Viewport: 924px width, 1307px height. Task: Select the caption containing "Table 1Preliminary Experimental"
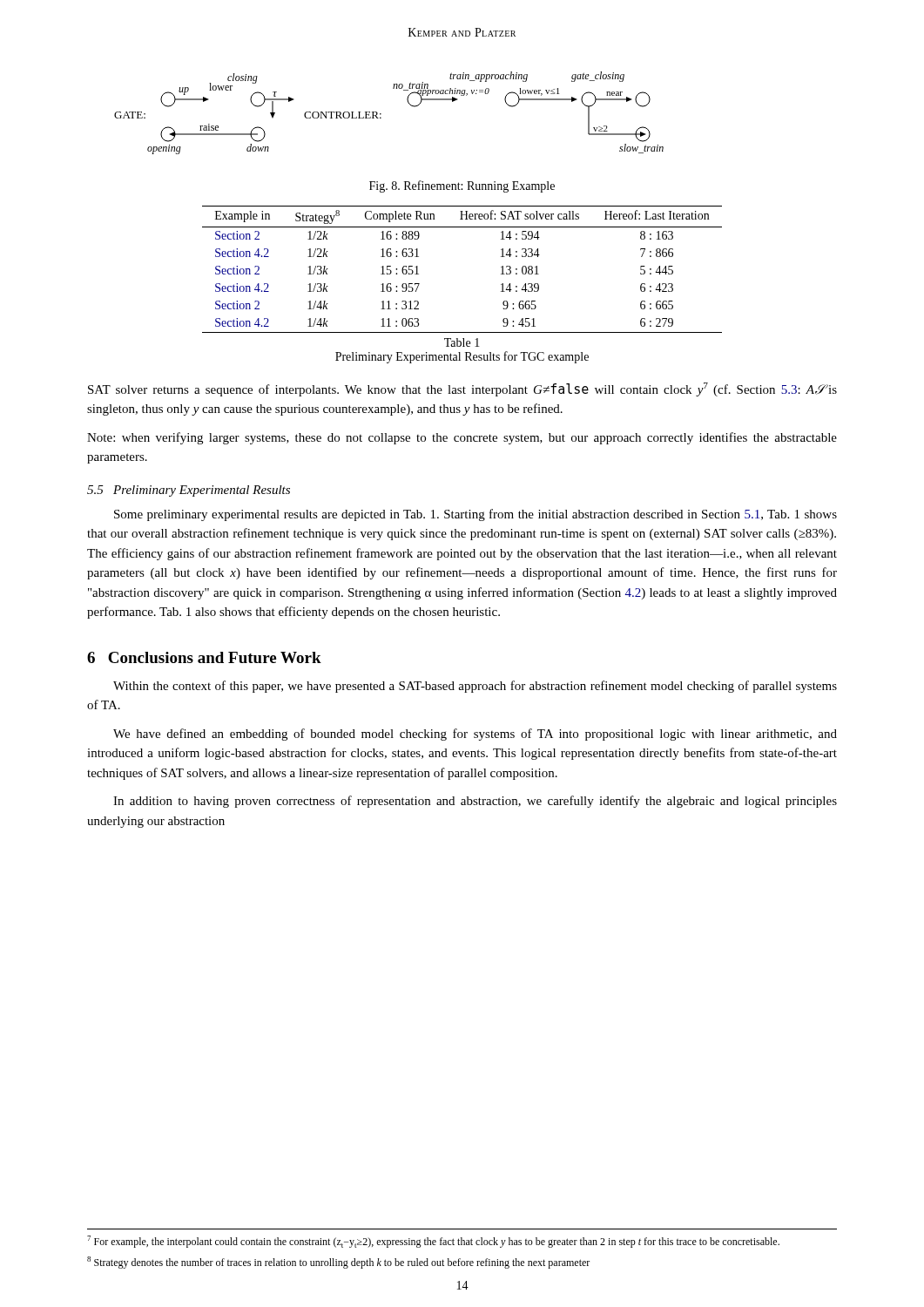tap(462, 350)
